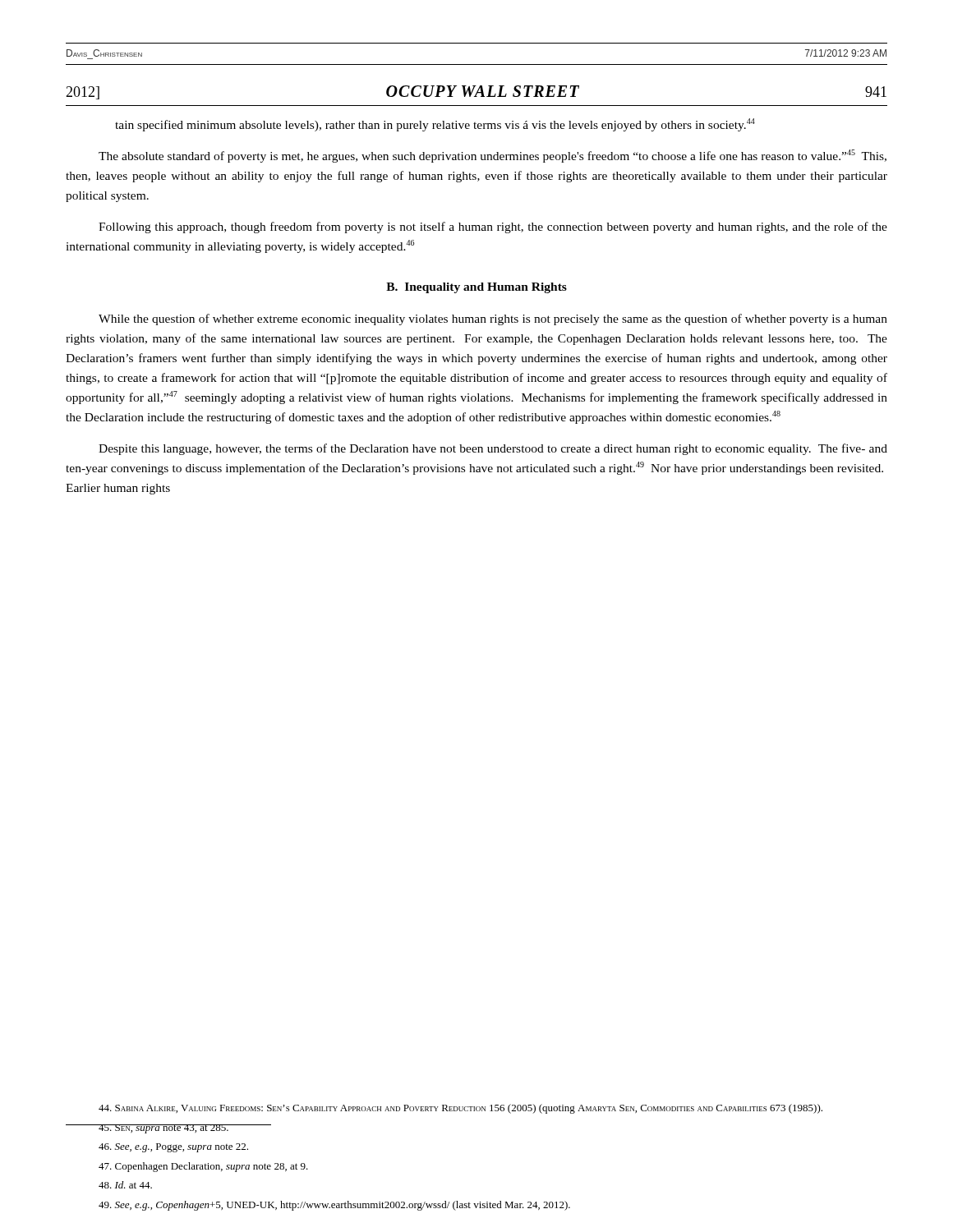Viewport: 953px width, 1232px height.
Task: Find the region starting "OCCUPY WALL STREET"
Action: pos(483,91)
